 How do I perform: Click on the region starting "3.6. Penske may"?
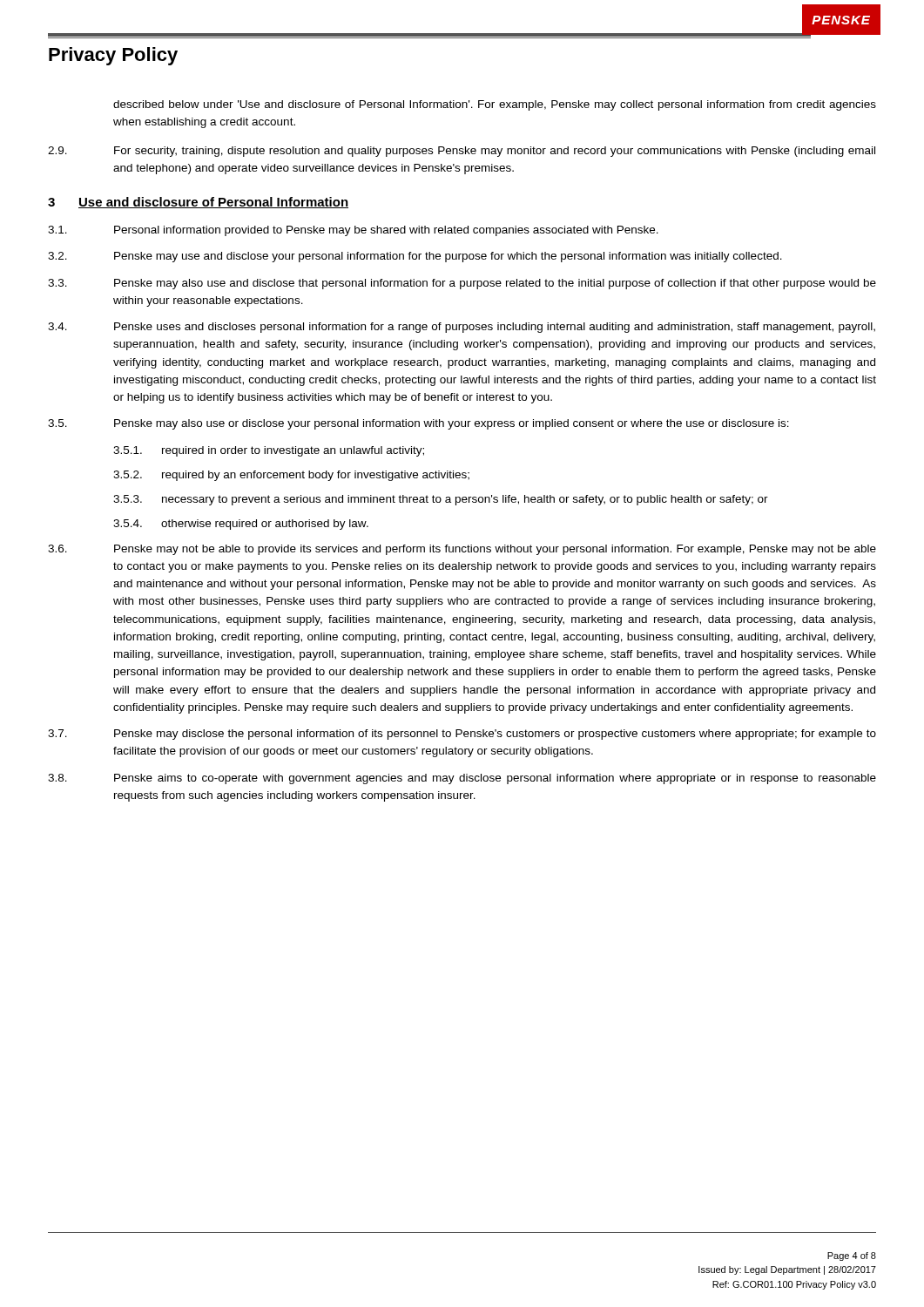[x=462, y=628]
